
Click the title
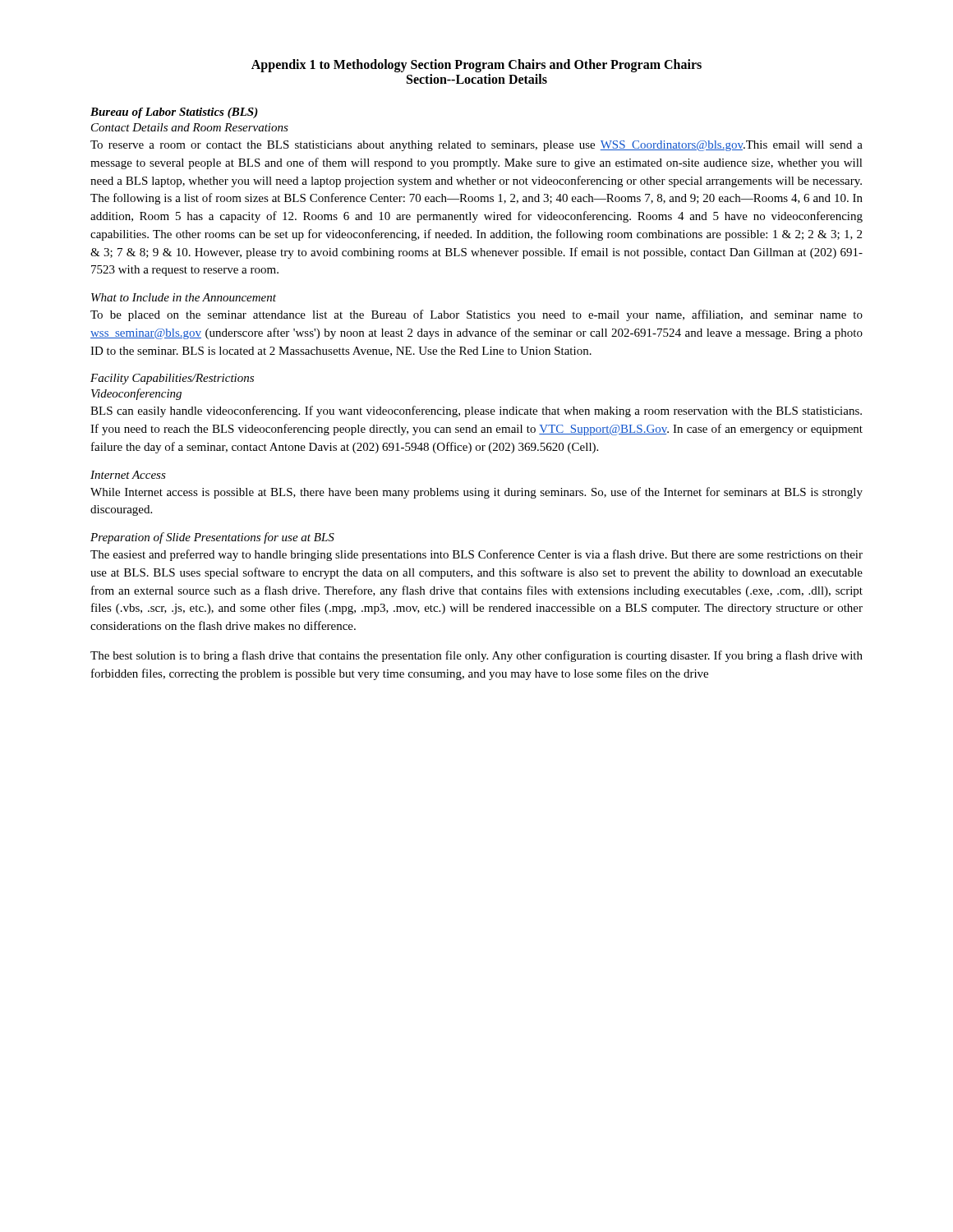pos(476,72)
